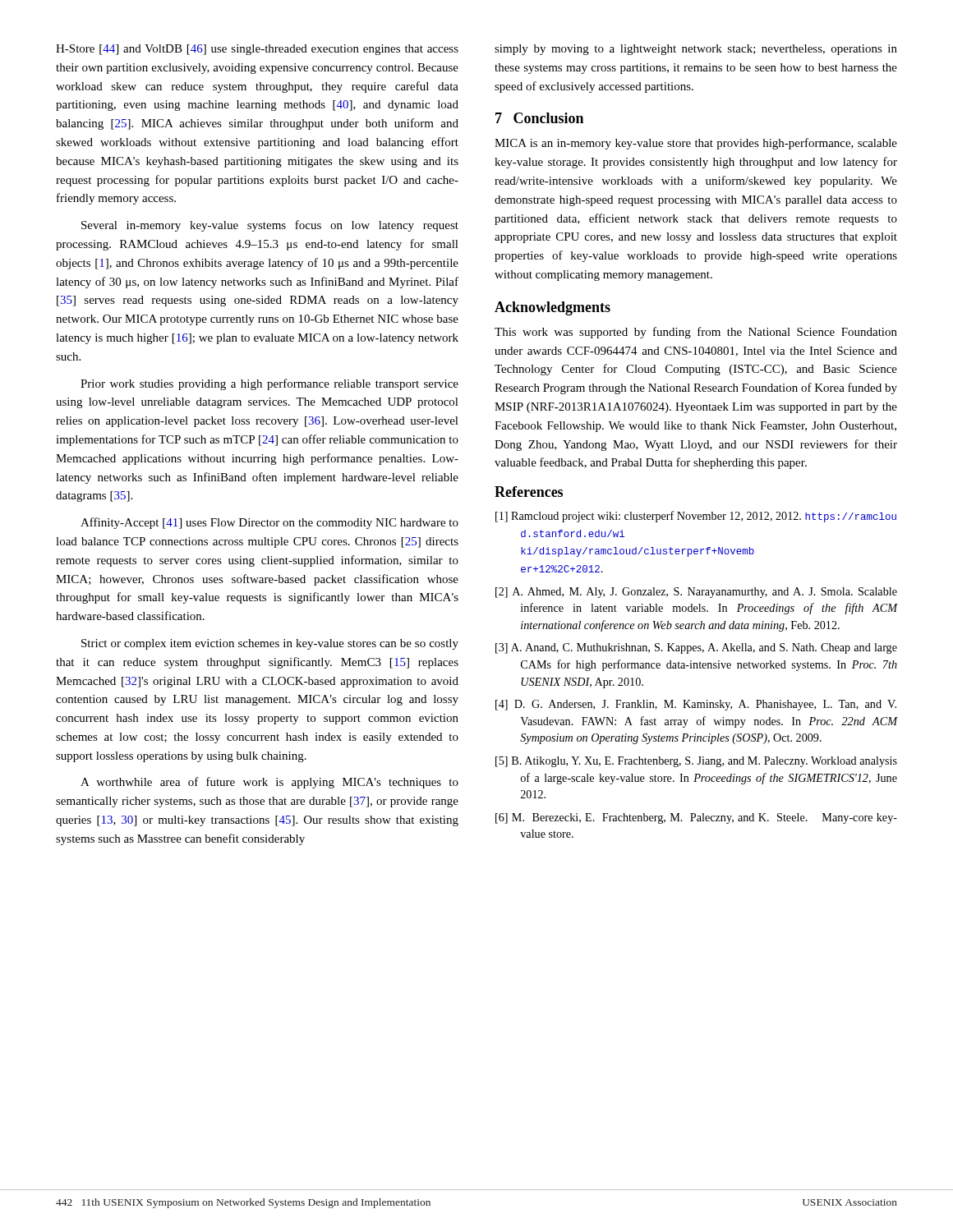Screen dimensions: 1232x953
Task: Find the block on this page that starts "[5] B. Atikoglu, Y. Xu,"
Action: (696, 778)
